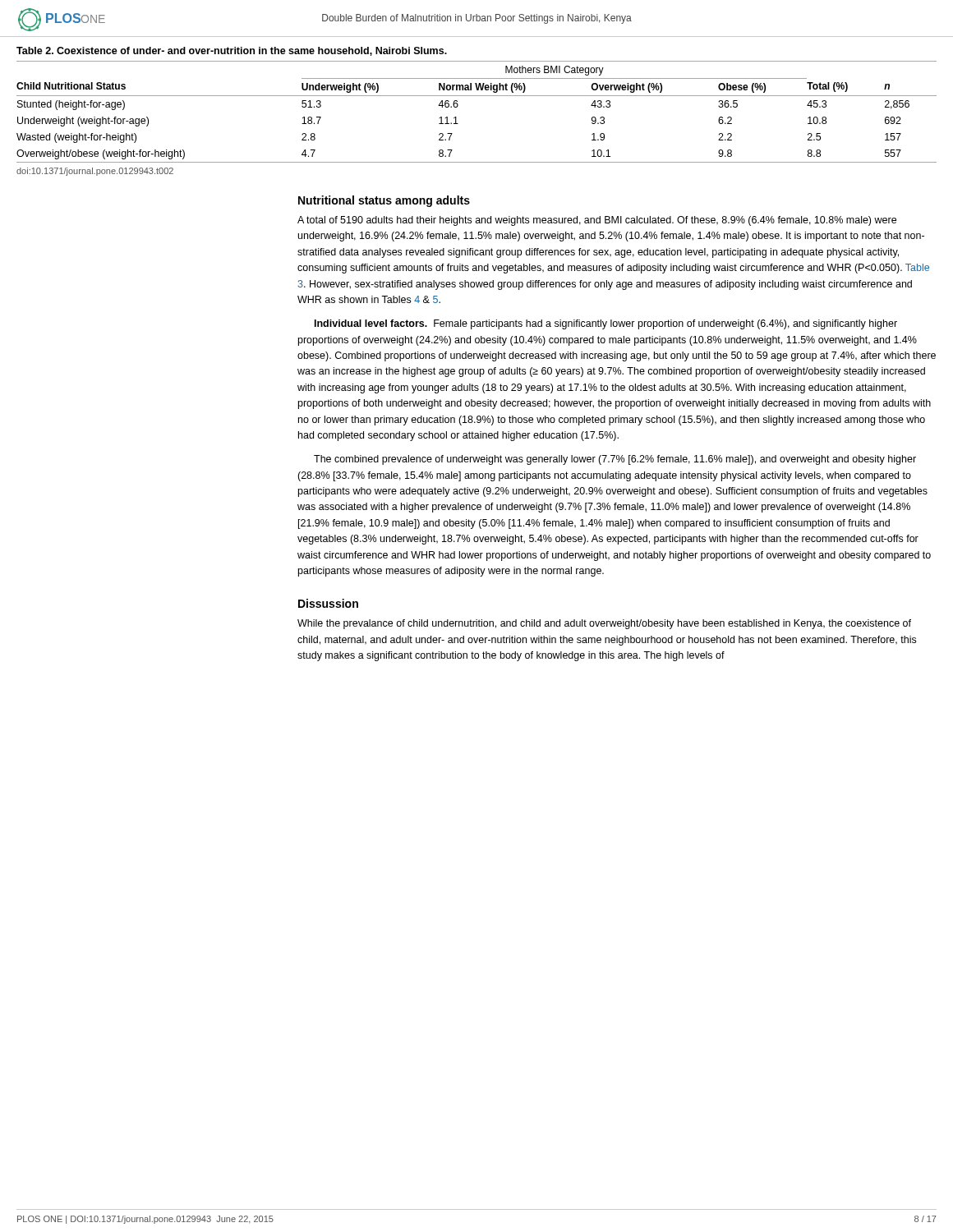Find the section header with the text "Nutritional status among adults"
This screenshot has height=1232, width=953.
384,200
